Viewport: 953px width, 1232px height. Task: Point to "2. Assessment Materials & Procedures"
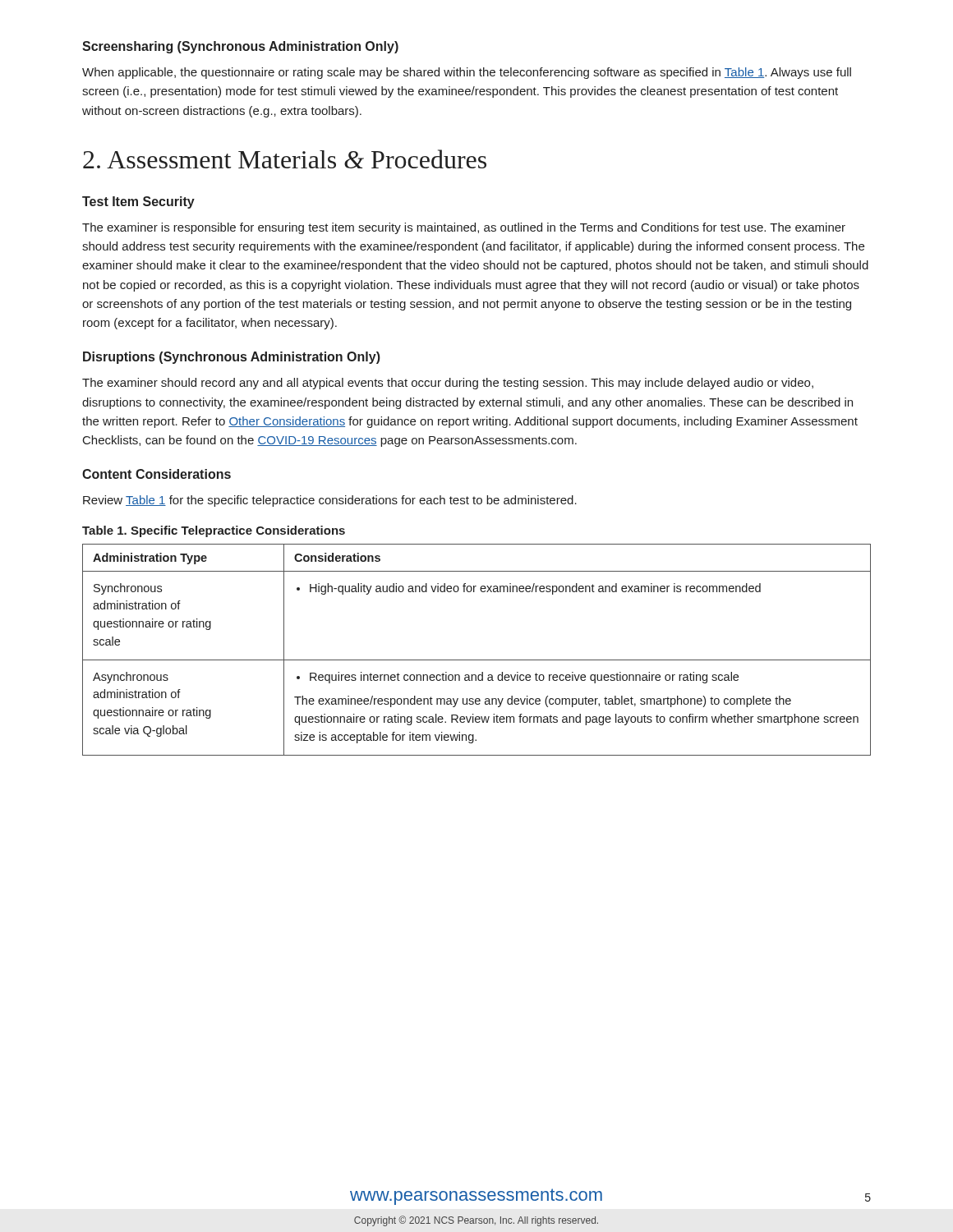tap(476, 160)
